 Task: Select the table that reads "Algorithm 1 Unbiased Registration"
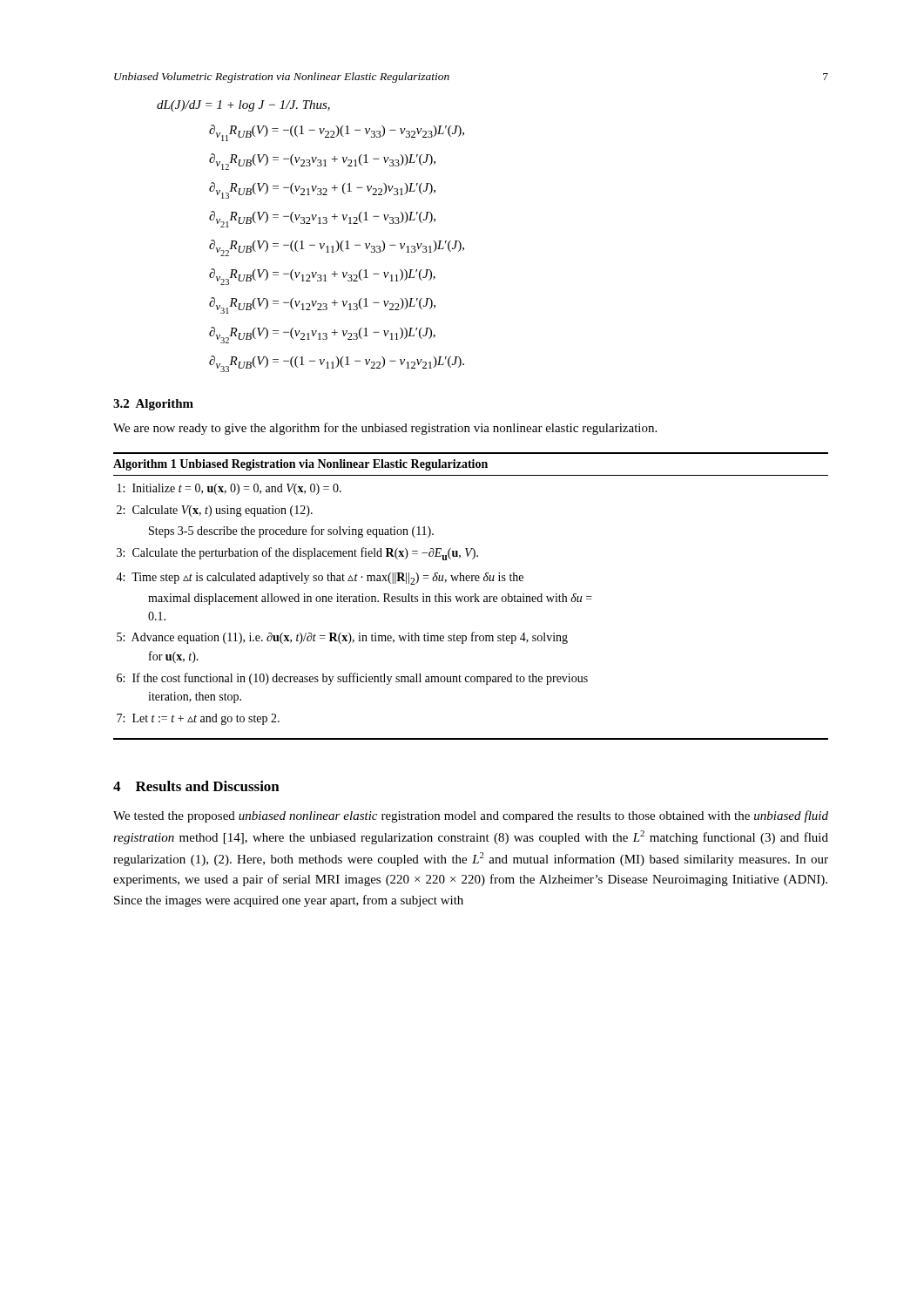[x=471, y=596]
